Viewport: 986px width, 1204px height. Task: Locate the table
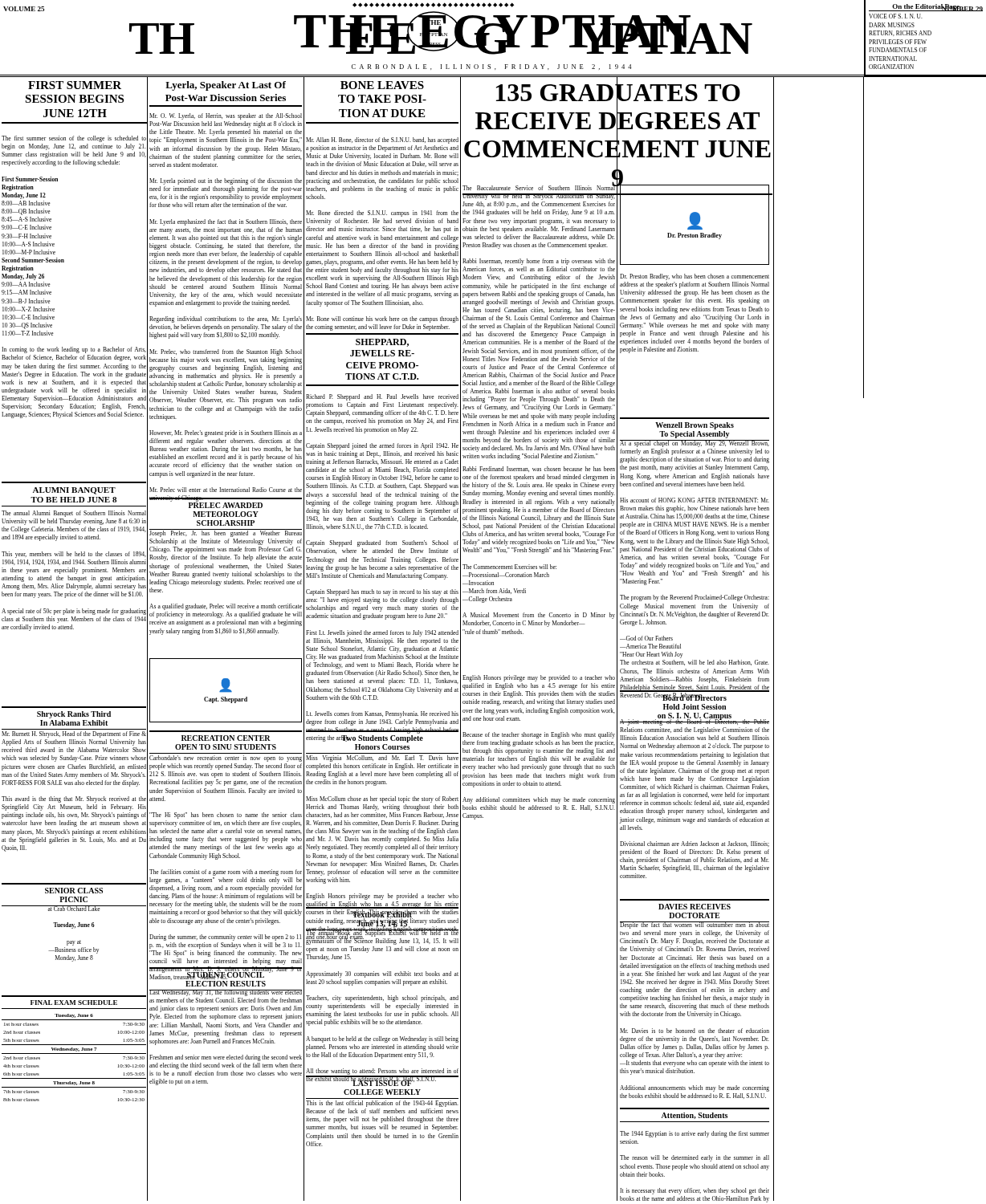(x=74, y=1058)
